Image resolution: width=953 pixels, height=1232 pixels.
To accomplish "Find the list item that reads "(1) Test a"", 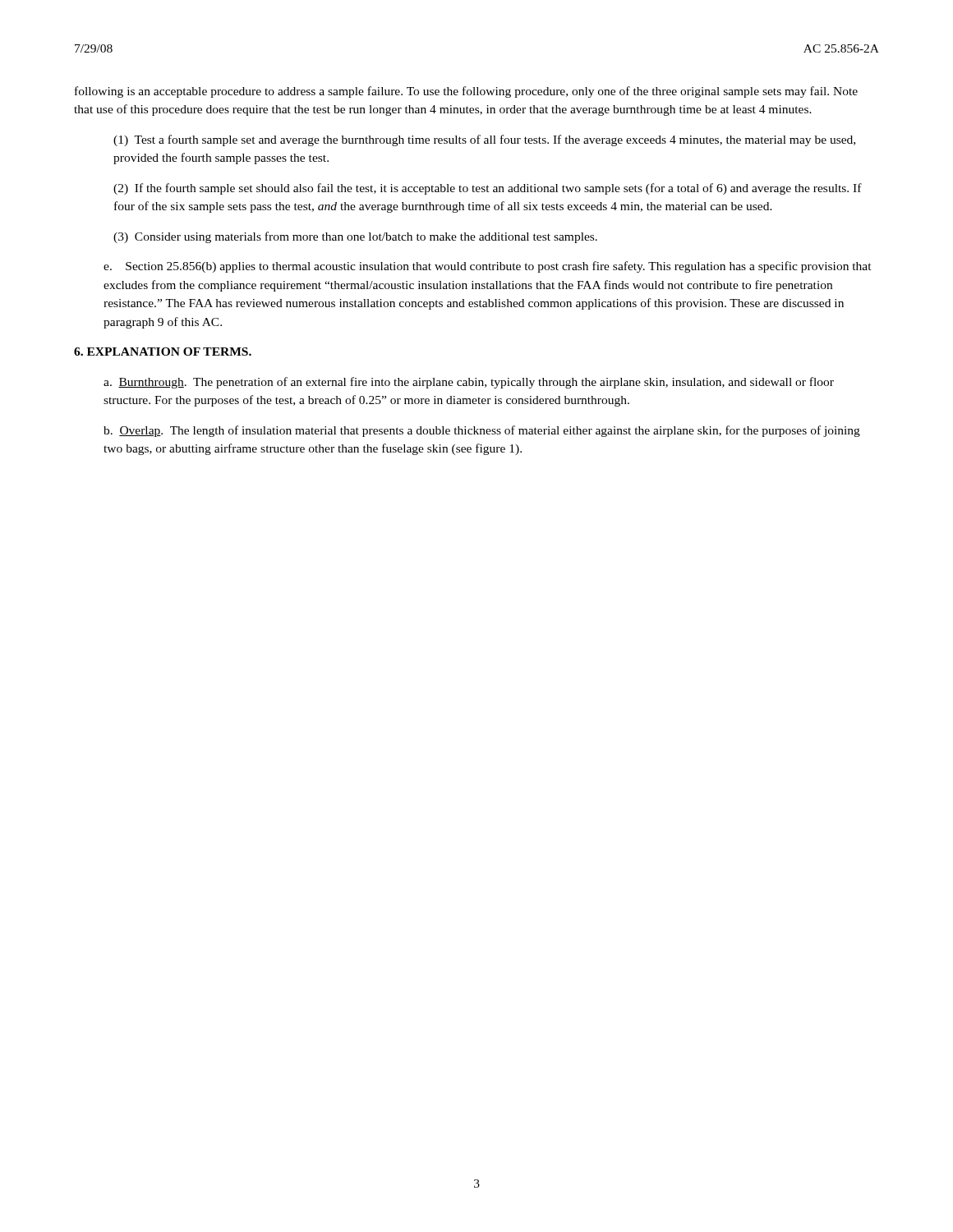I will coord(476,149).
